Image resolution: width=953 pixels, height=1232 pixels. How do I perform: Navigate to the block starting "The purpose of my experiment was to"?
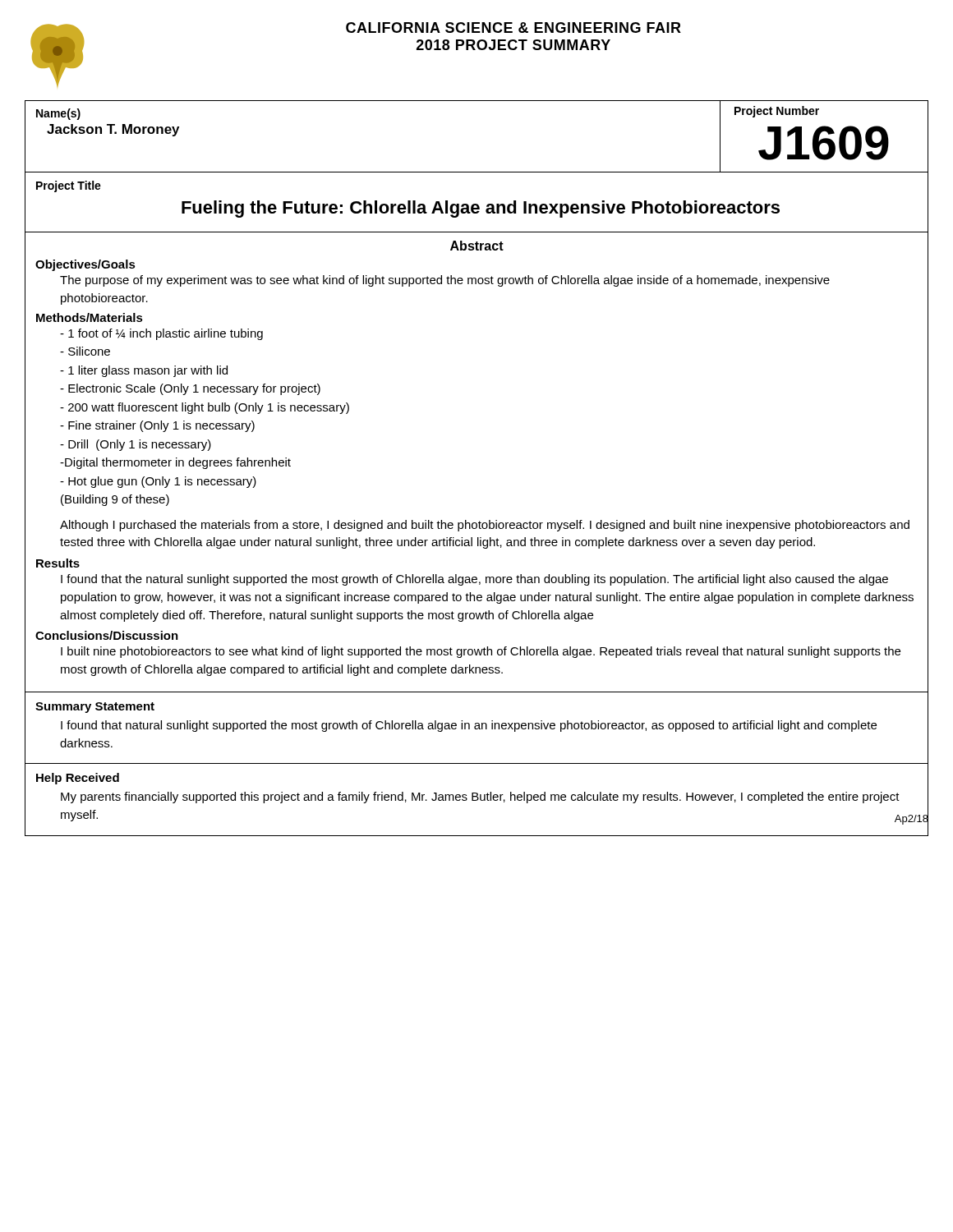[x=445, y=289]
